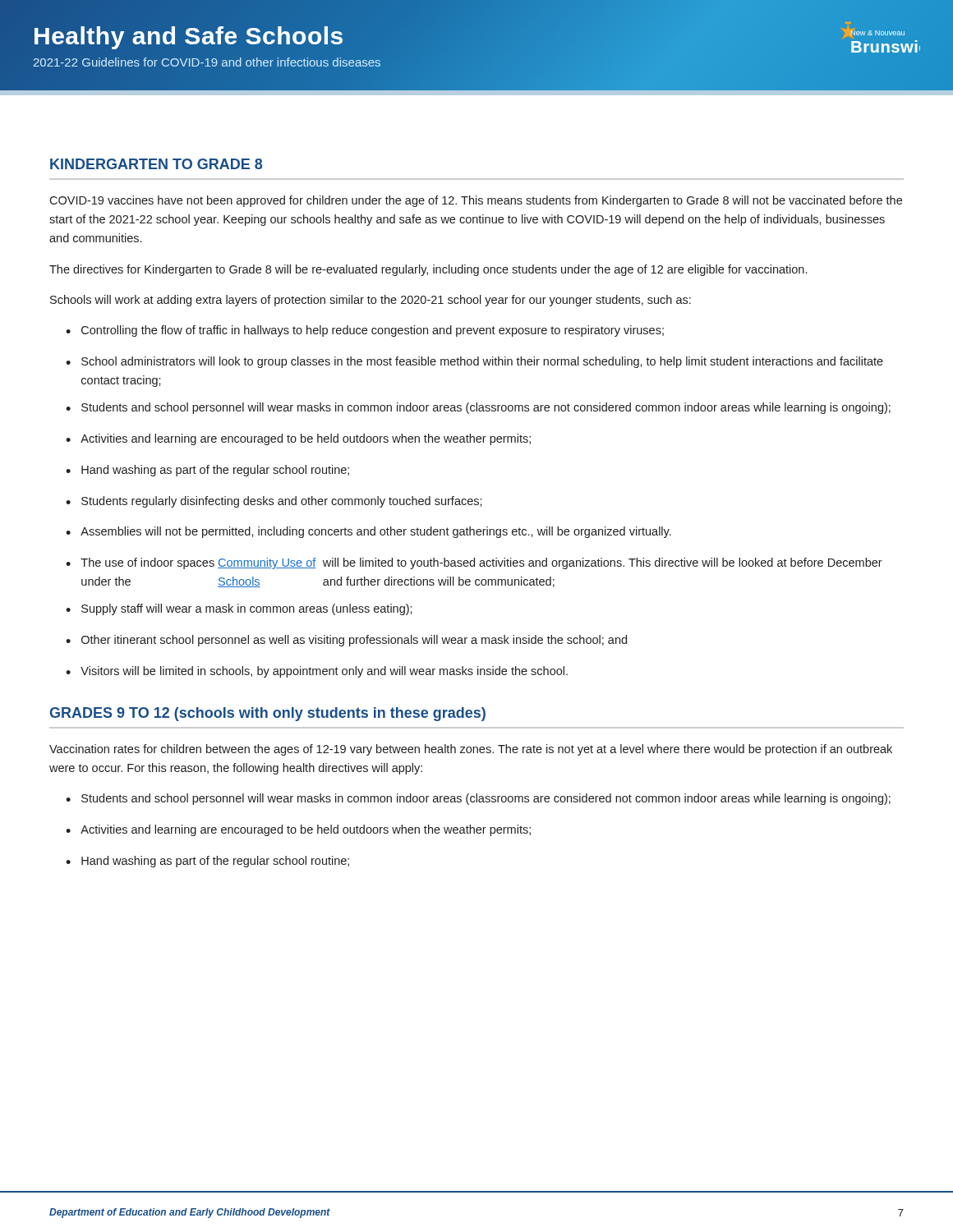This screenshot has width=953, height=1232.
Task: Locate the text block containing "The directives for"
Action: 429,269
